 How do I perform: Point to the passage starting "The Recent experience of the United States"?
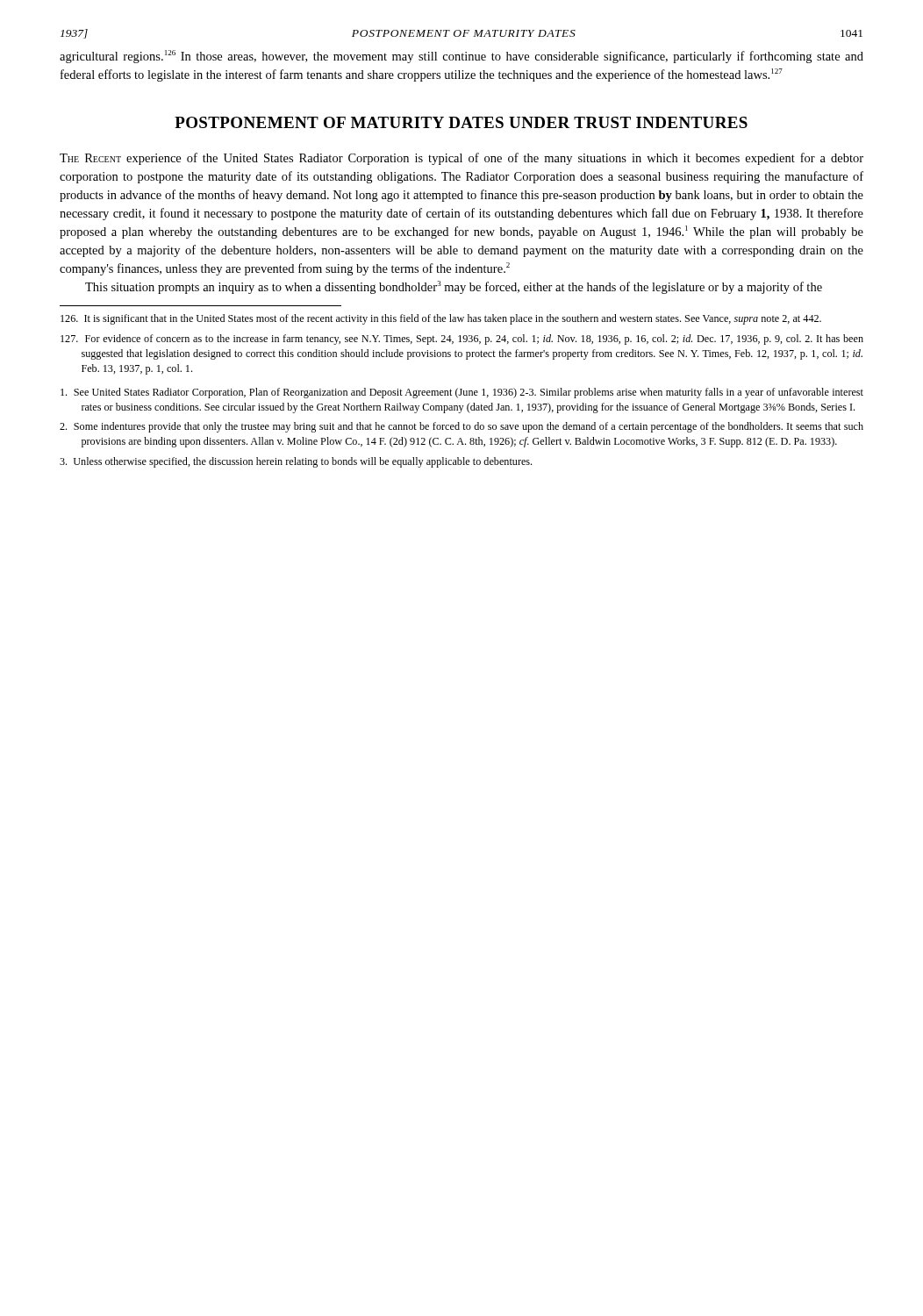[462, 223]
